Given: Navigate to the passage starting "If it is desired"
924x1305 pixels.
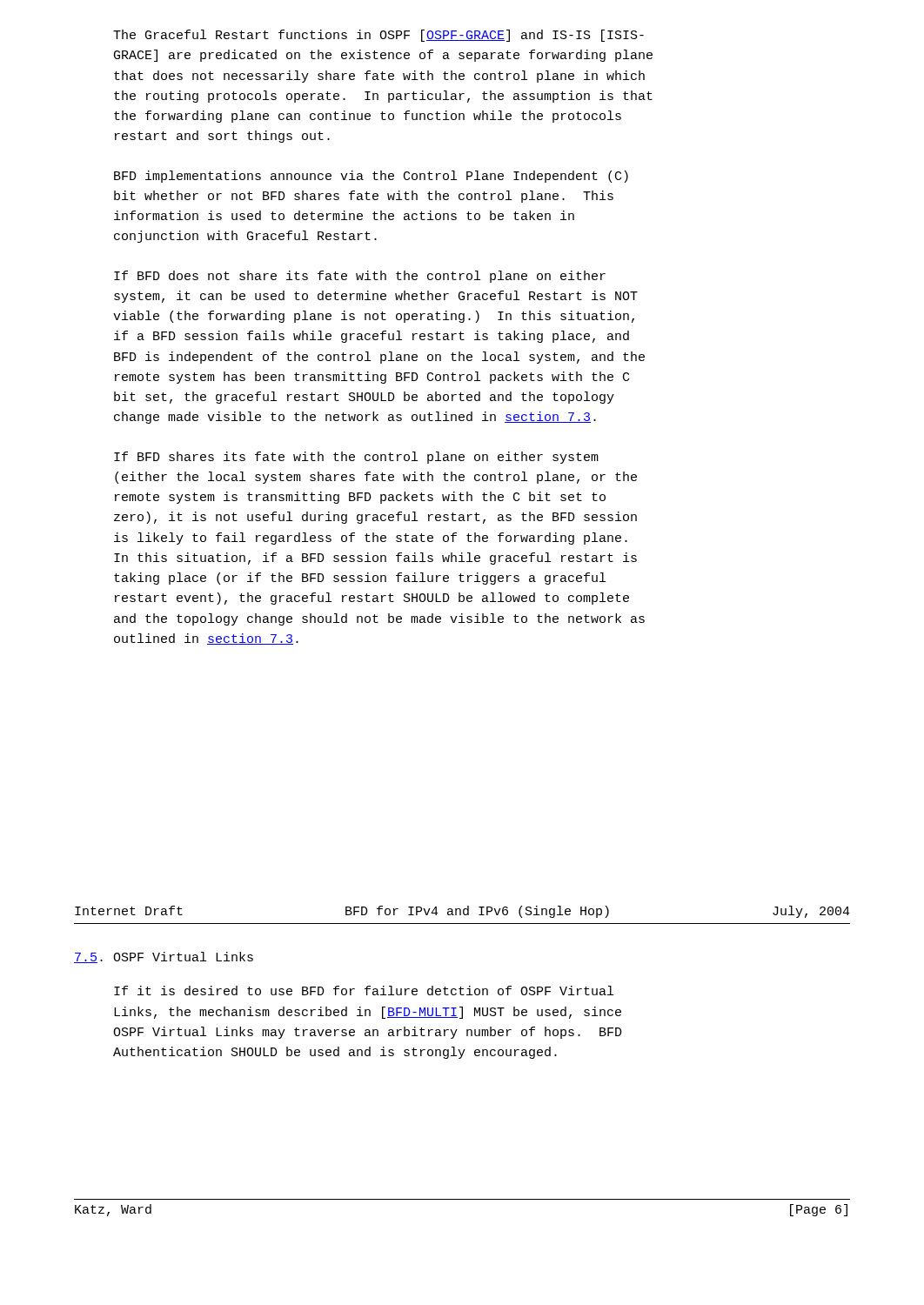Looking at the screenshot, I should coord(368,1023).
